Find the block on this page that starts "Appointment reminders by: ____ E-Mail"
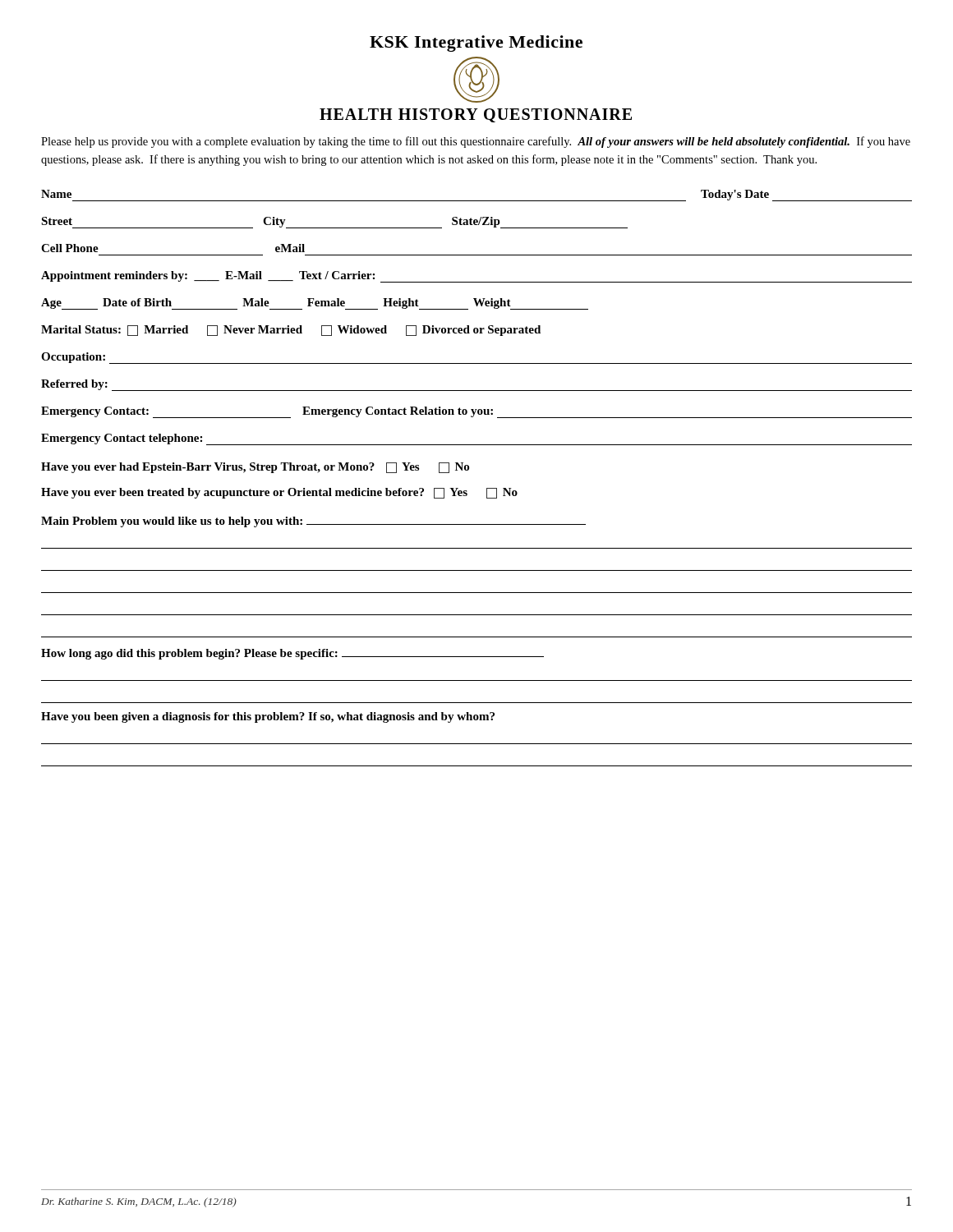953x1232 pixels. (x=476, y=276)
